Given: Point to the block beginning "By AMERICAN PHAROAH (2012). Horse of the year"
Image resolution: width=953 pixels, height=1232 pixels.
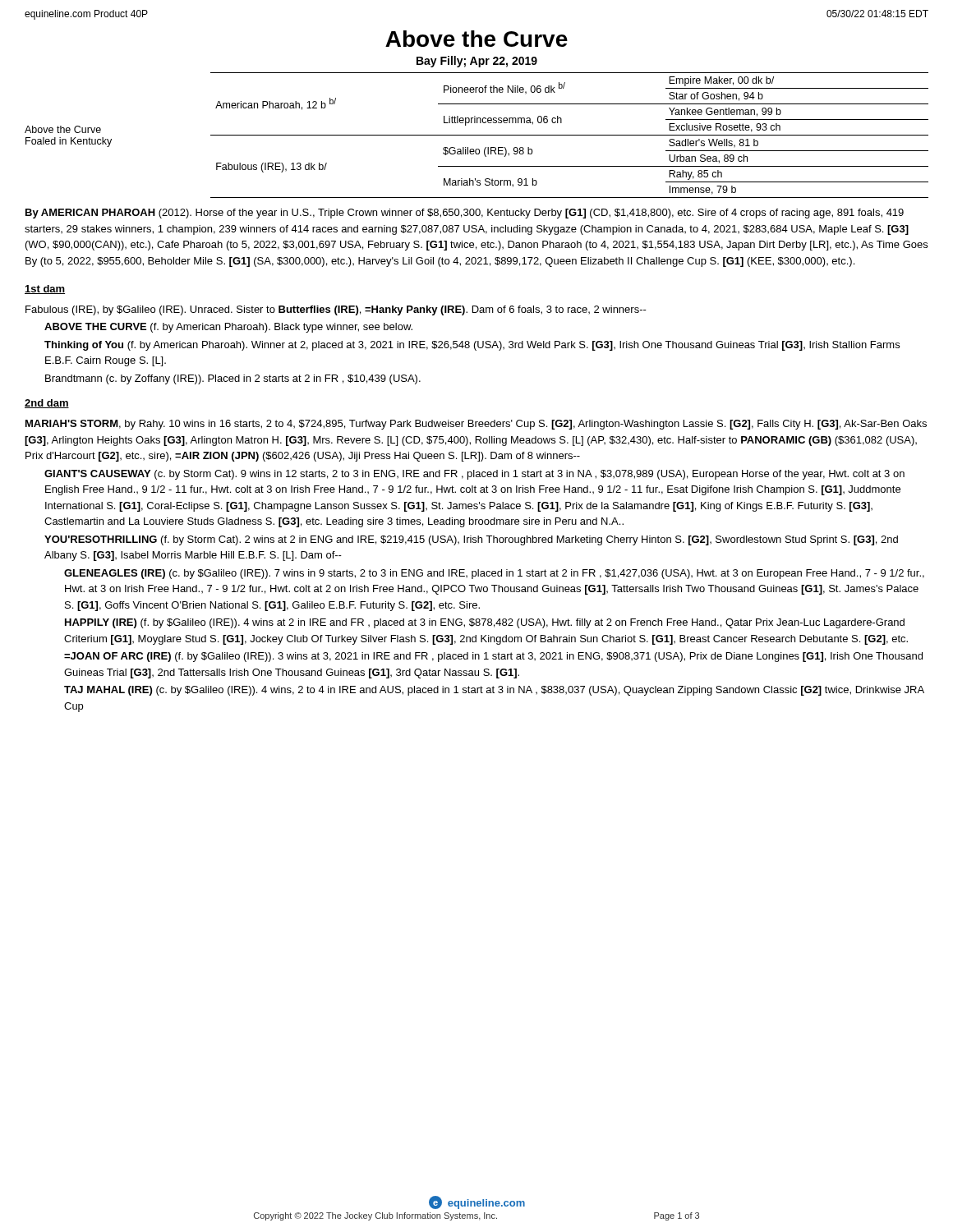Looking at the screenshot, I should (476, 236).
